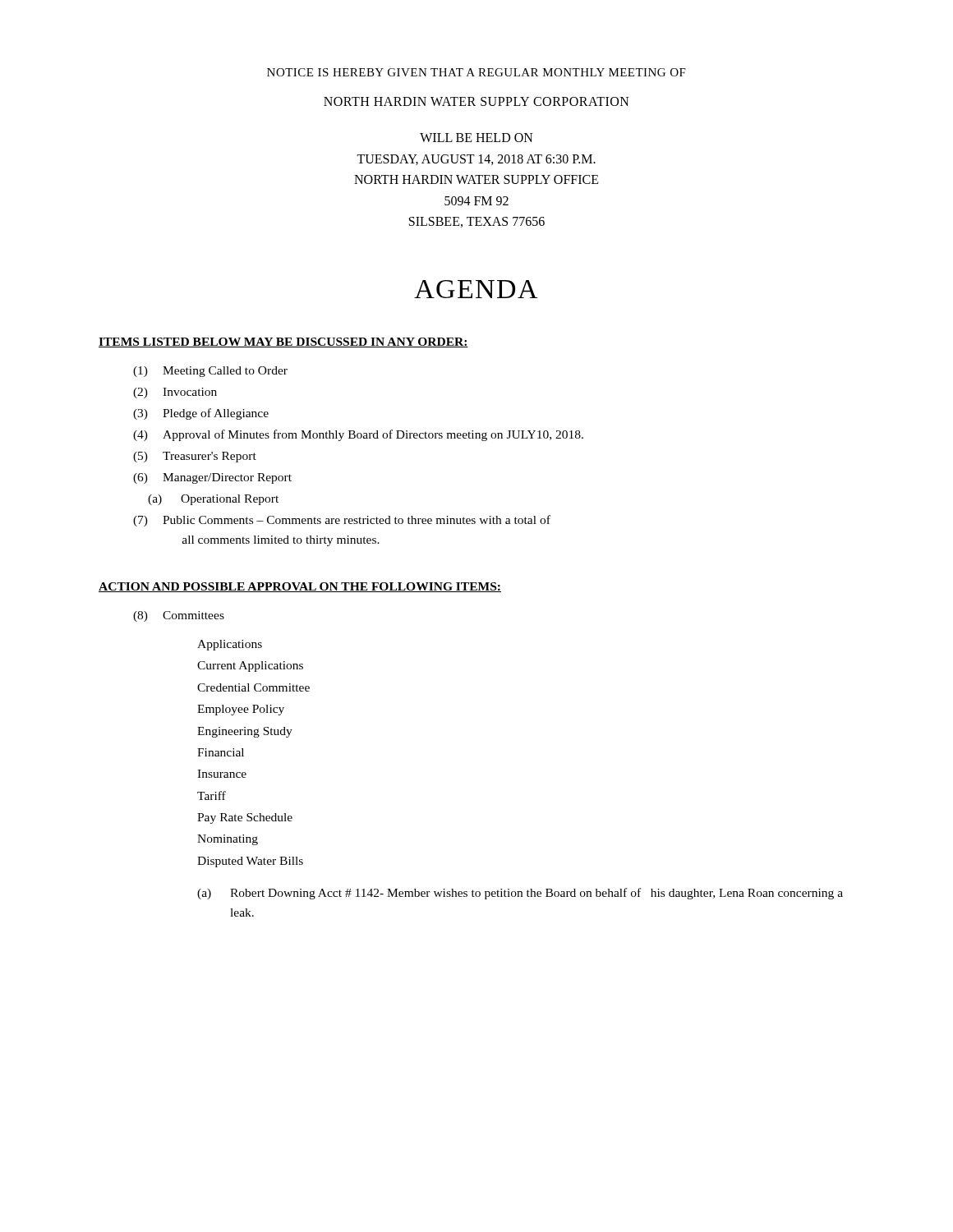Click on the text starting "NOTICE IS HEREBY GIVEN THAT A REGULAR"

[x=476, y=72]
